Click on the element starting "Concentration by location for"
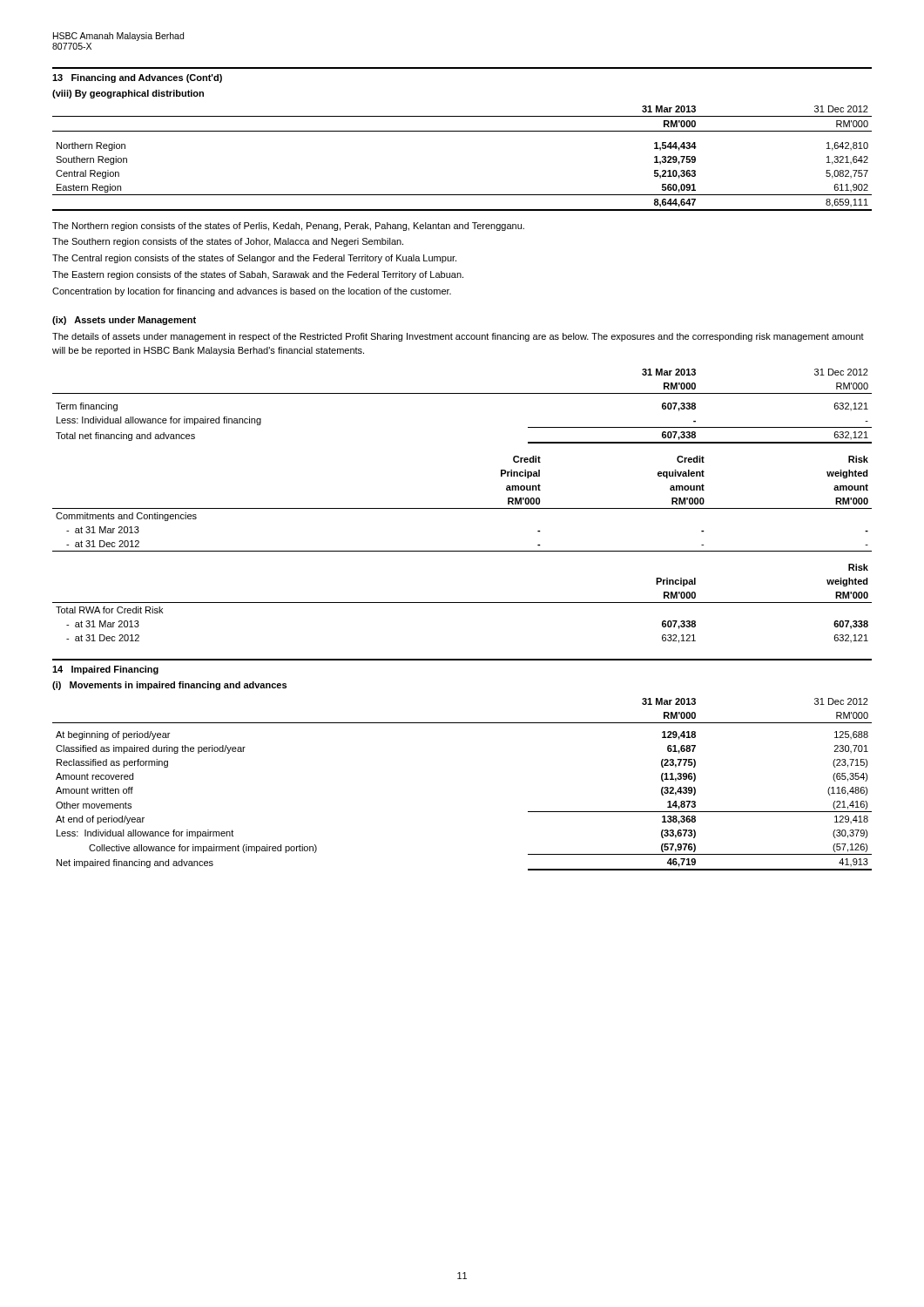Viewport: 924px width, 1307px height. pos(252,291)
